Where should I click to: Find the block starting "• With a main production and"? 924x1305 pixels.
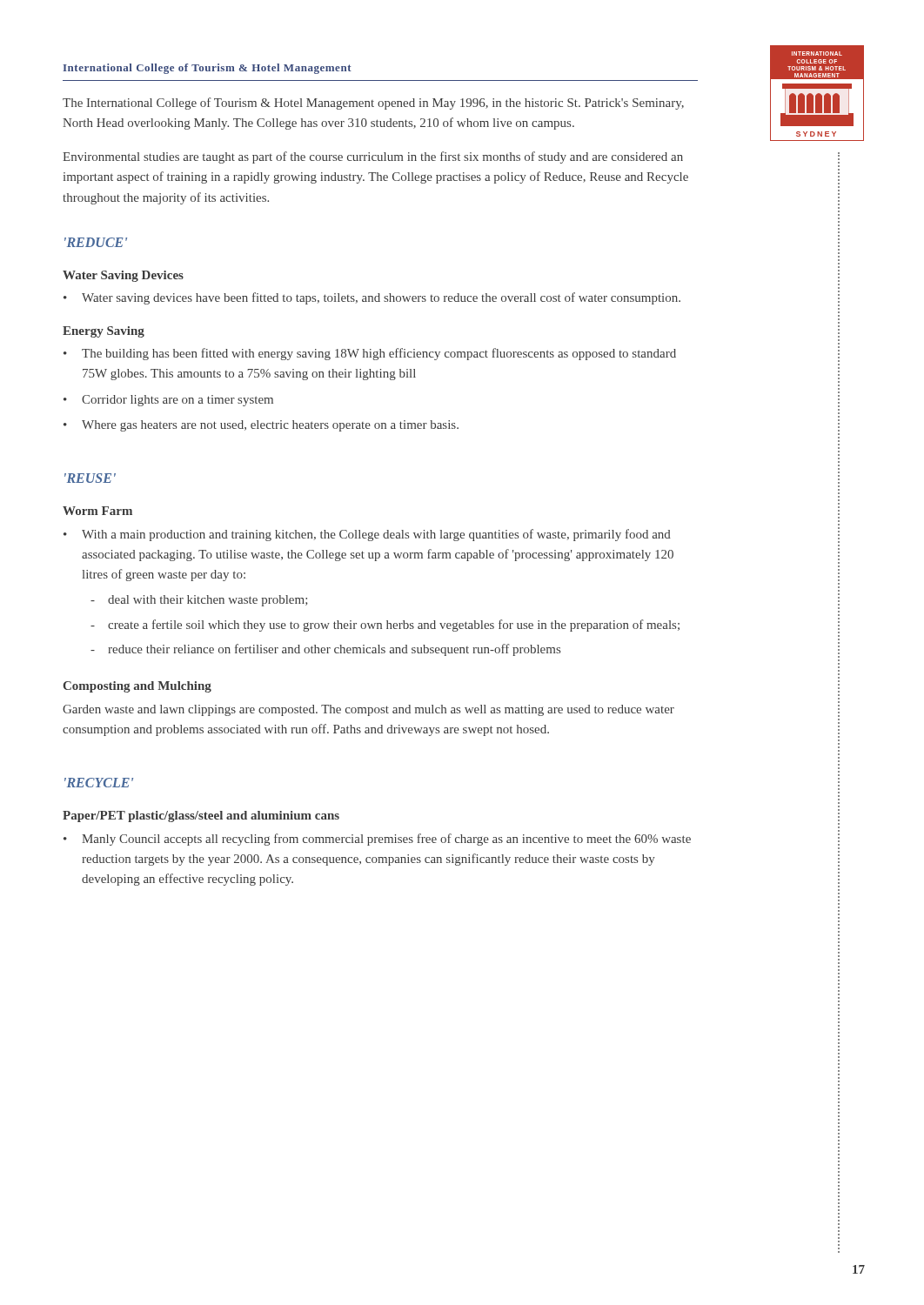point(367,535)
